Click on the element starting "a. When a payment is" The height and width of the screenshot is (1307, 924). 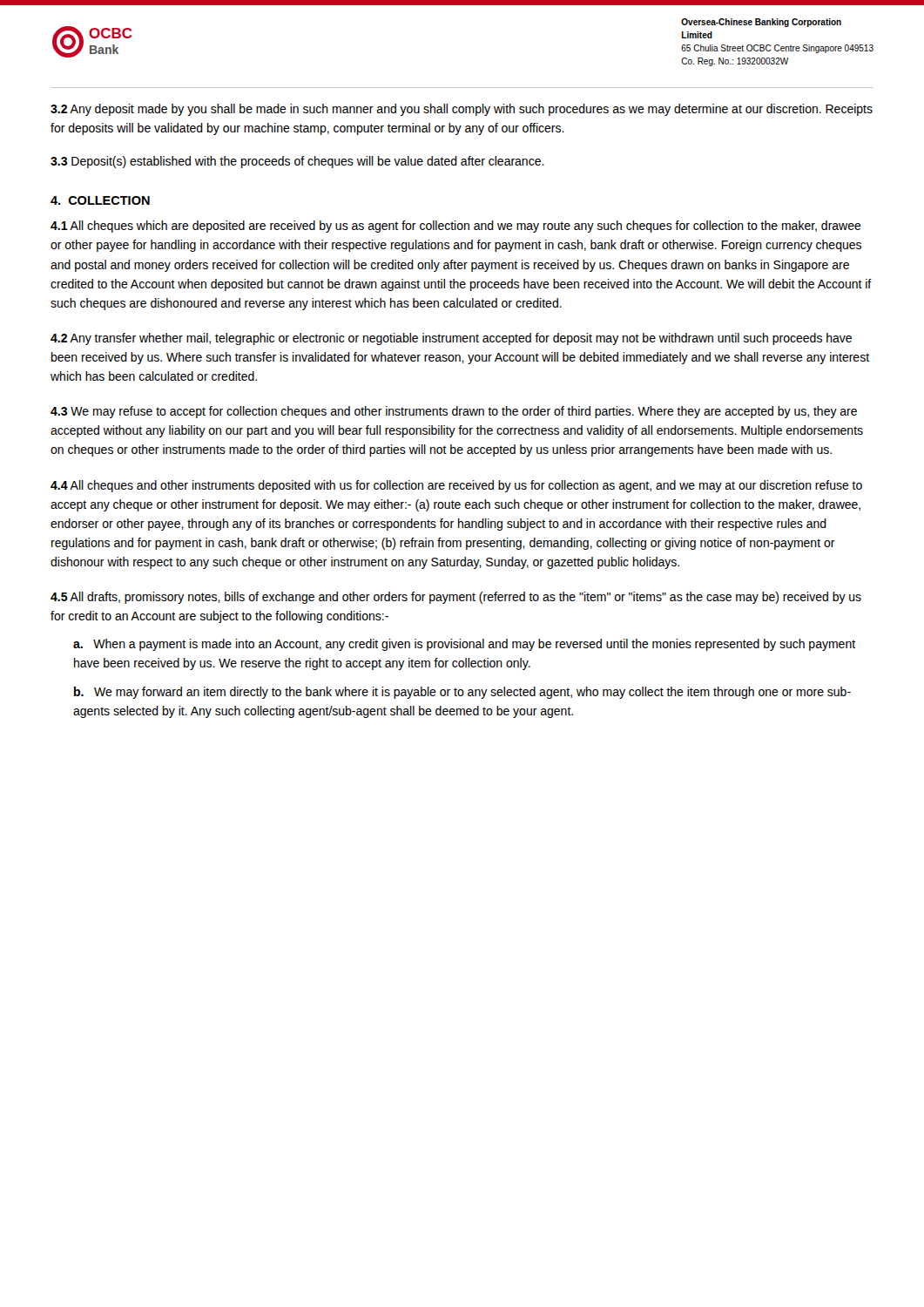point(464,654)
